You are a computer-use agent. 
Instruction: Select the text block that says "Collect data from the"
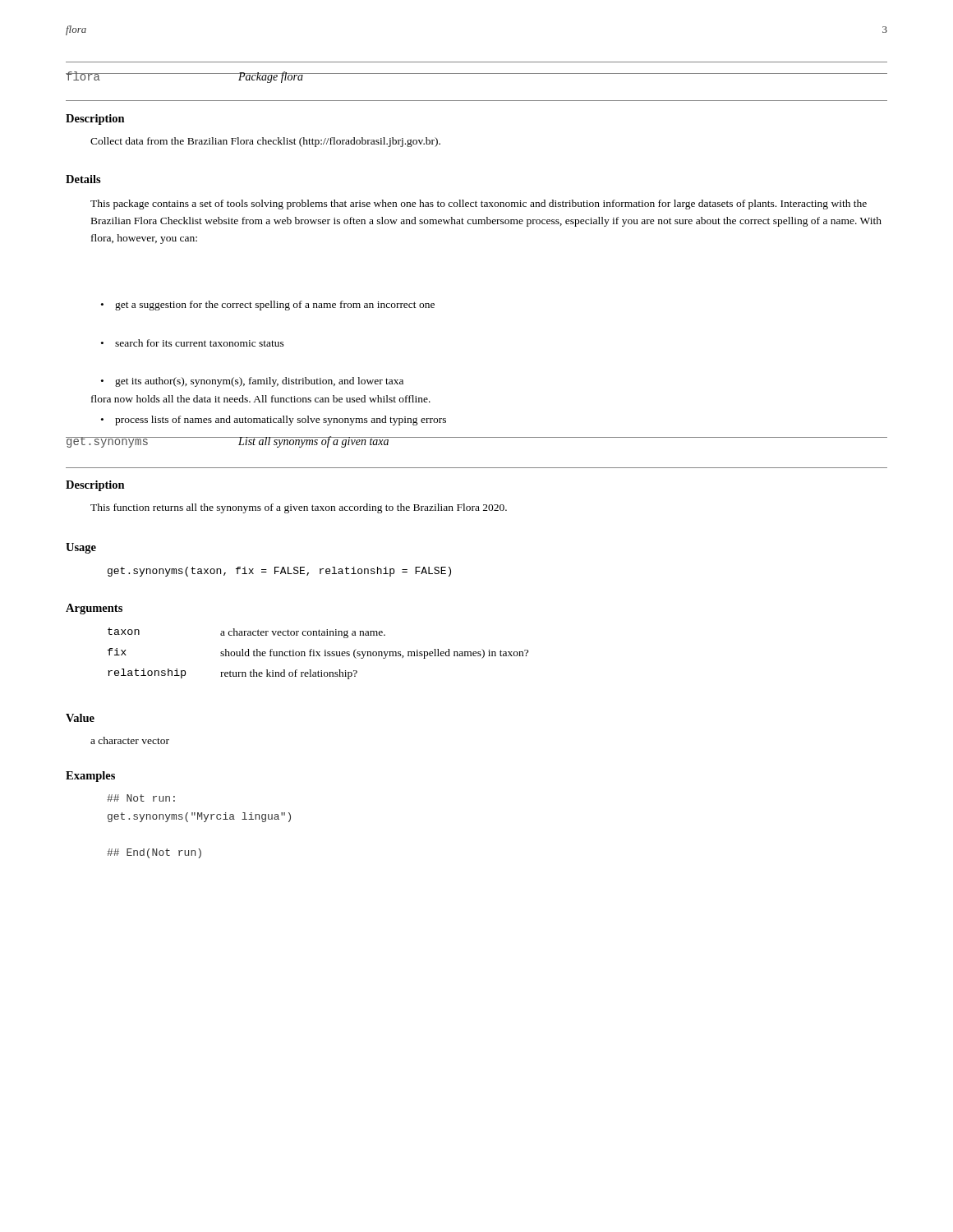[x=266, y=141]
